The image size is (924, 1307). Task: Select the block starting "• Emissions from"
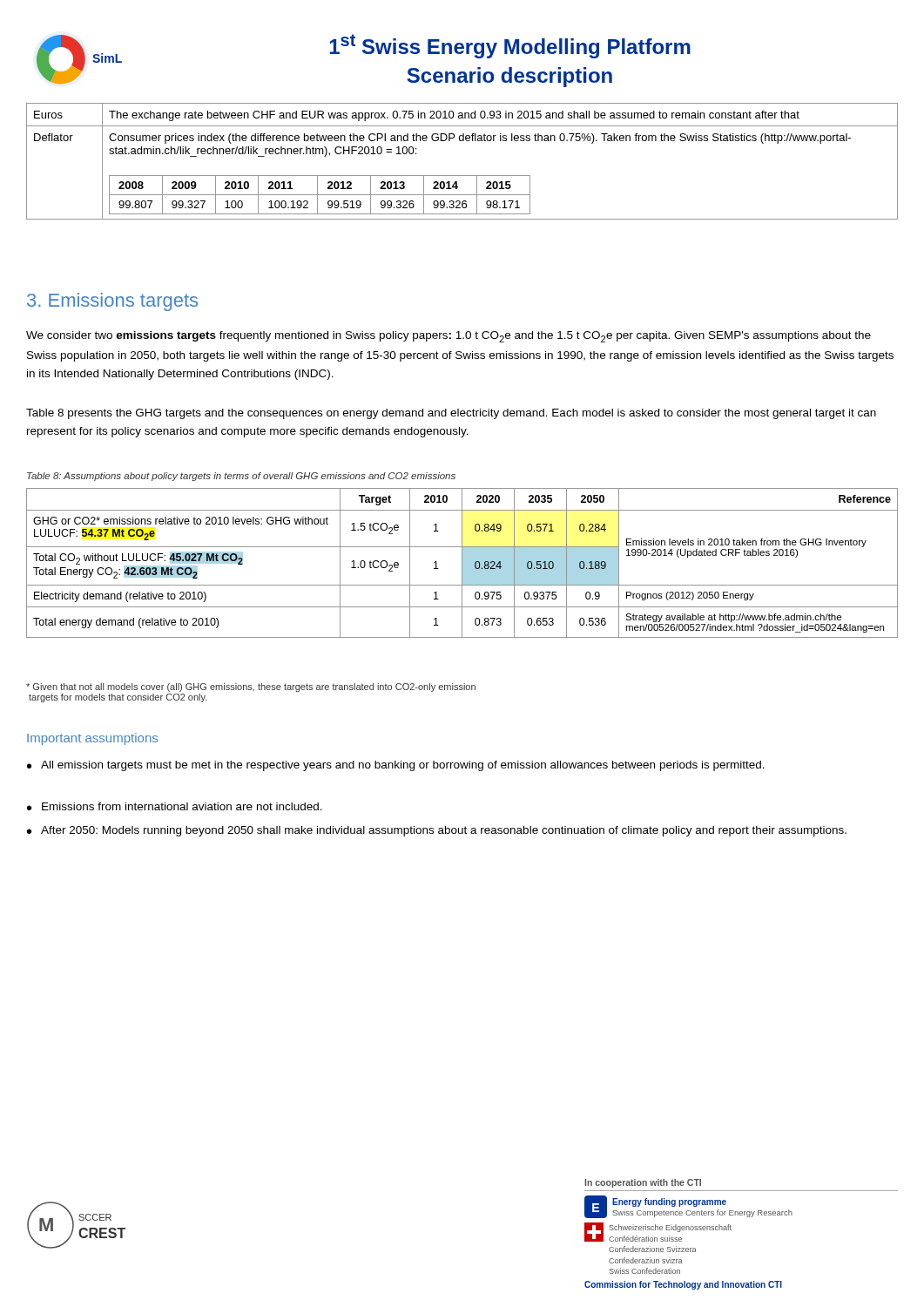(x=174, y=808)
